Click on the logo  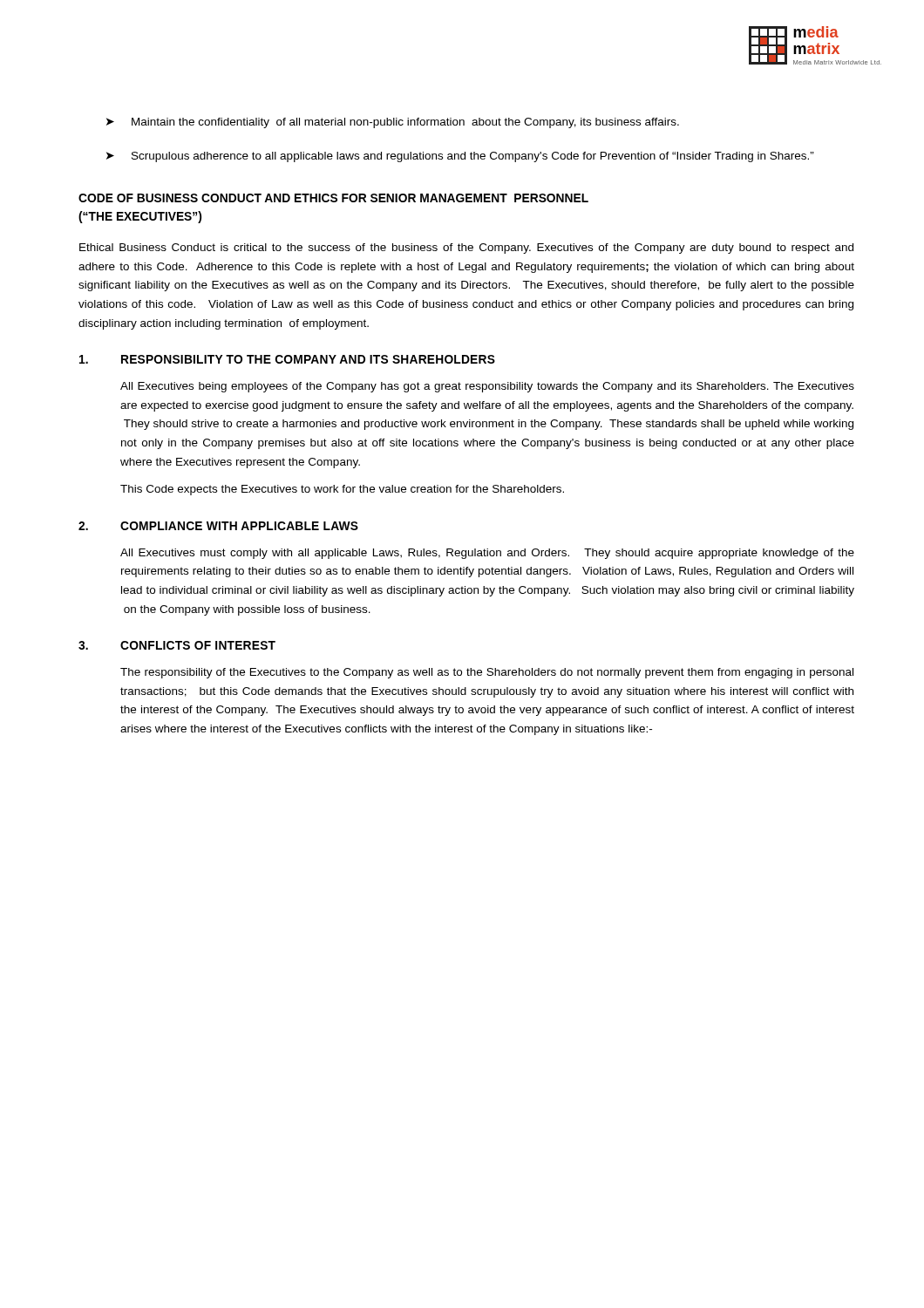[812, 46]
